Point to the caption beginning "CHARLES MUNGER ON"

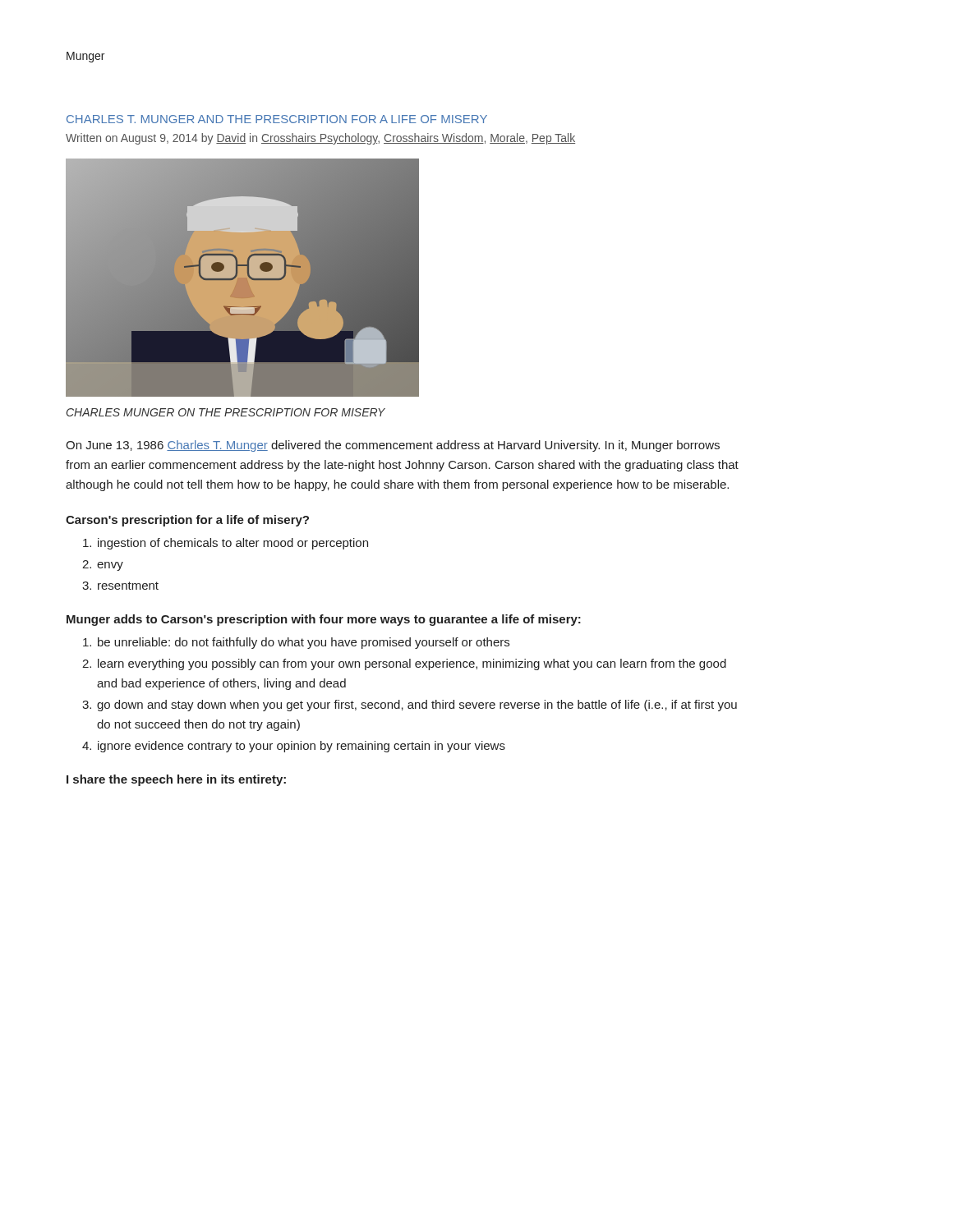click(x=225, y=412)
